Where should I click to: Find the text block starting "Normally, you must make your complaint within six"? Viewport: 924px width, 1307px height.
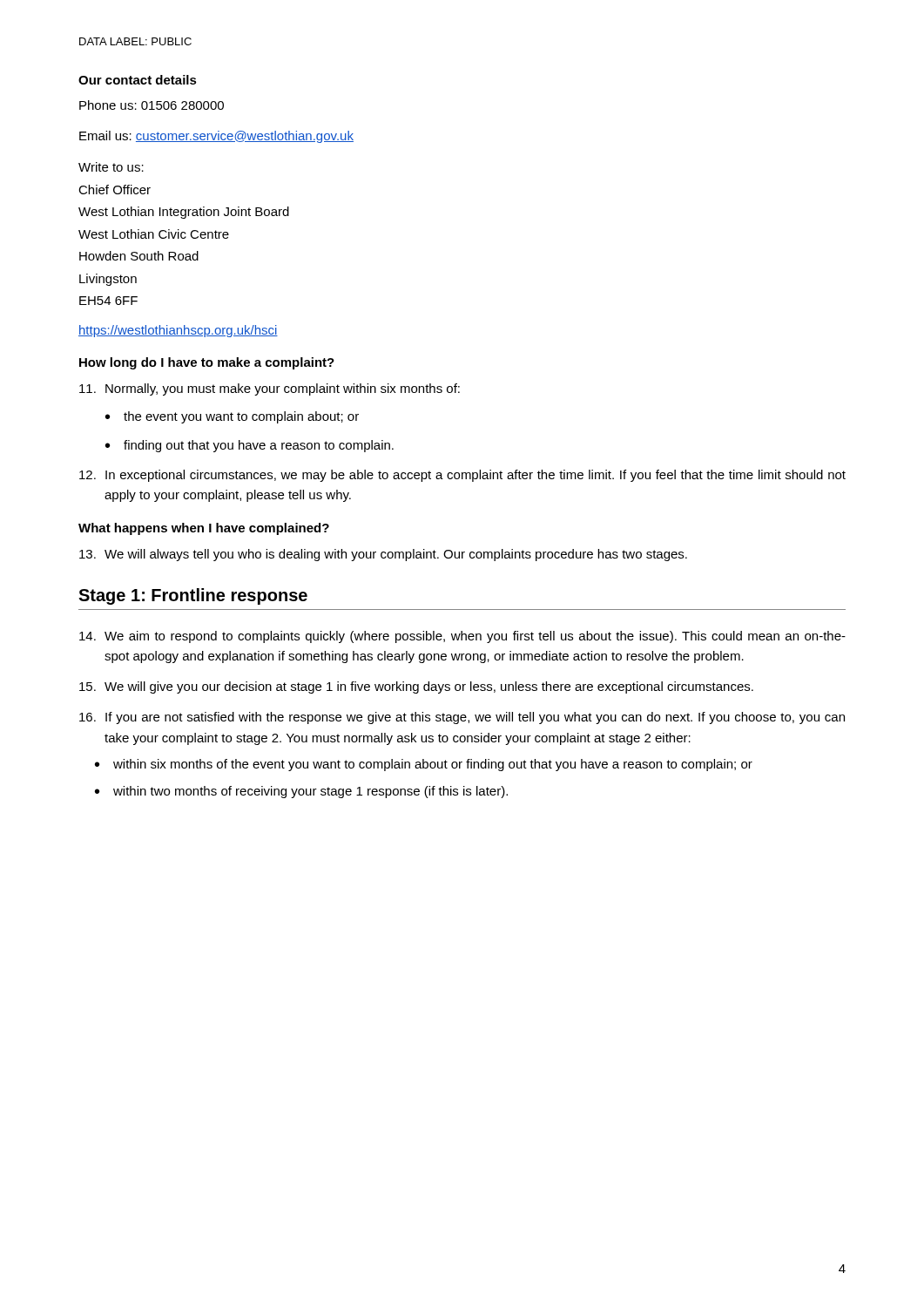(462, 388)
